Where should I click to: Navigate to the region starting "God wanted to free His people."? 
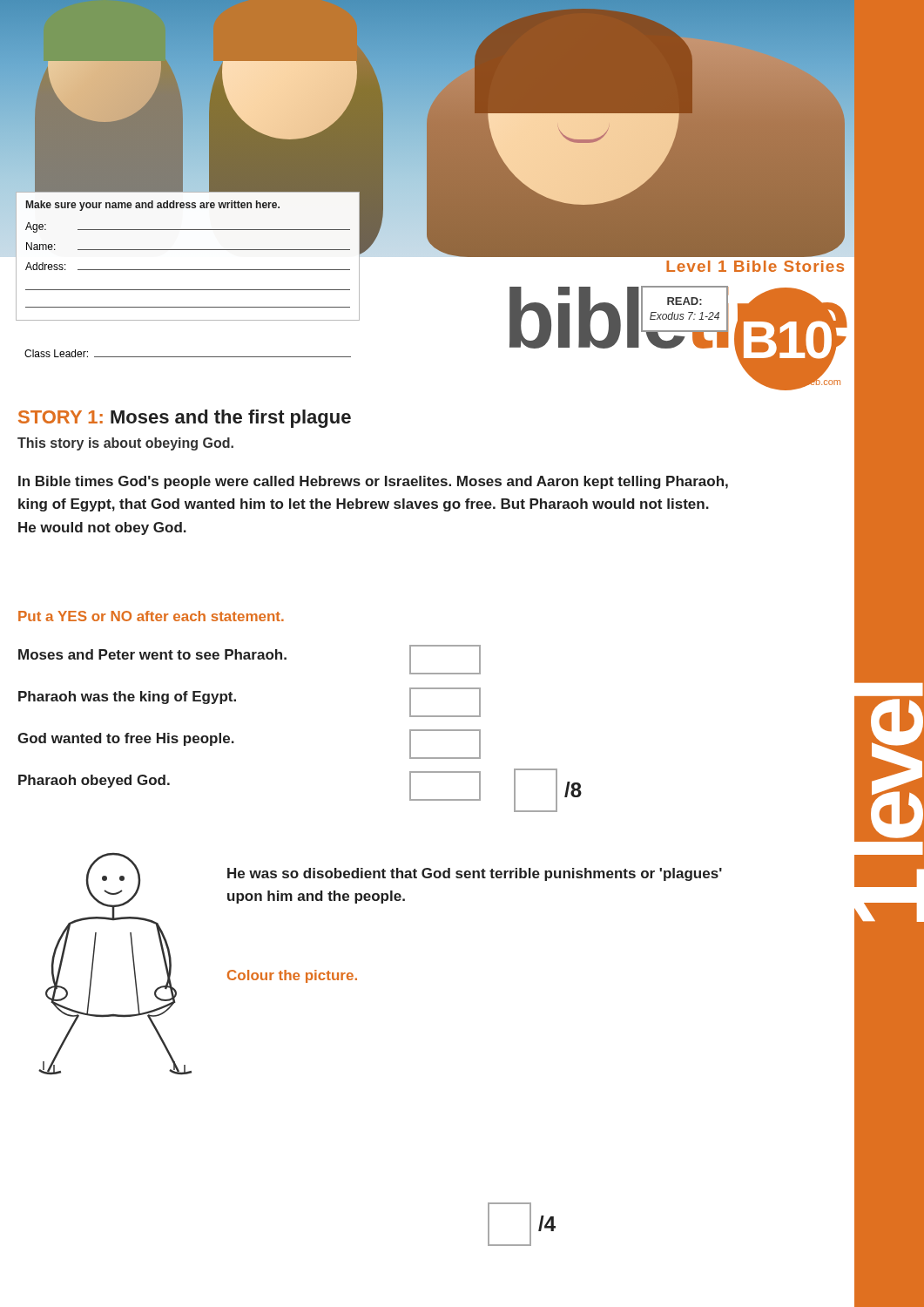point(126,738)
